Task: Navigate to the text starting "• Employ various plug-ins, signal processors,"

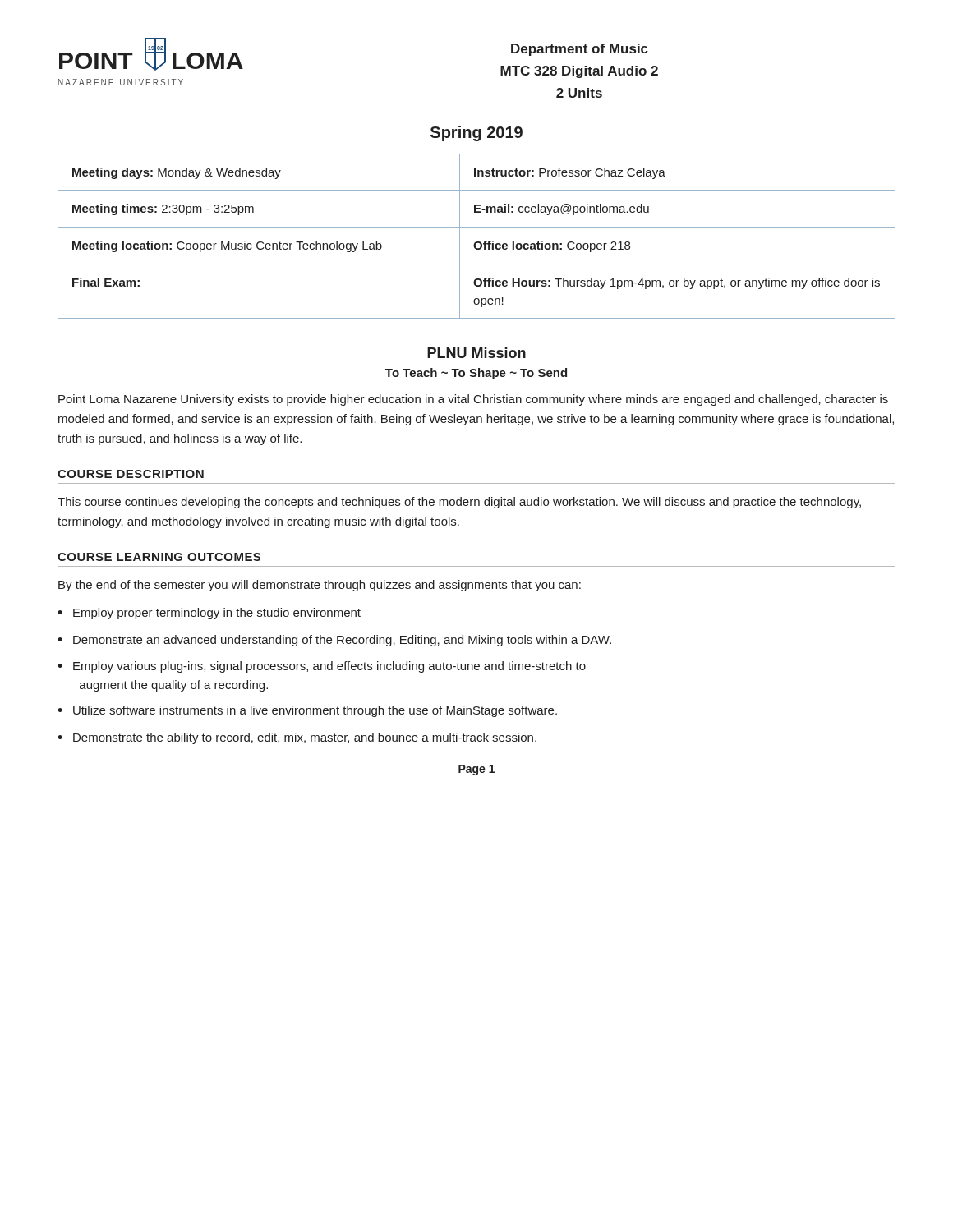Action: [476, 675]
